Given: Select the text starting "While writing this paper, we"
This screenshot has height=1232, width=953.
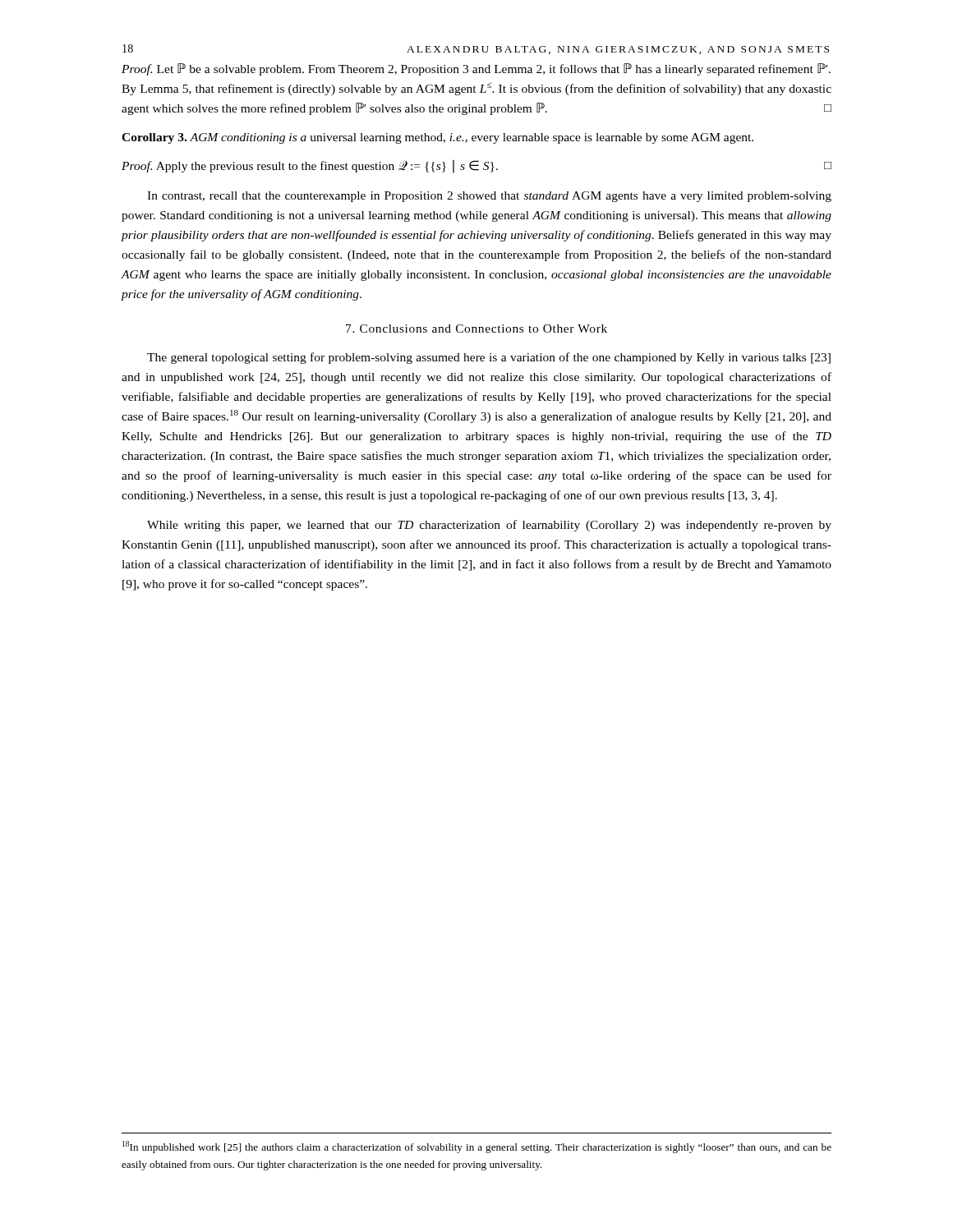Looking at the screenshot, I should (476, 554).
